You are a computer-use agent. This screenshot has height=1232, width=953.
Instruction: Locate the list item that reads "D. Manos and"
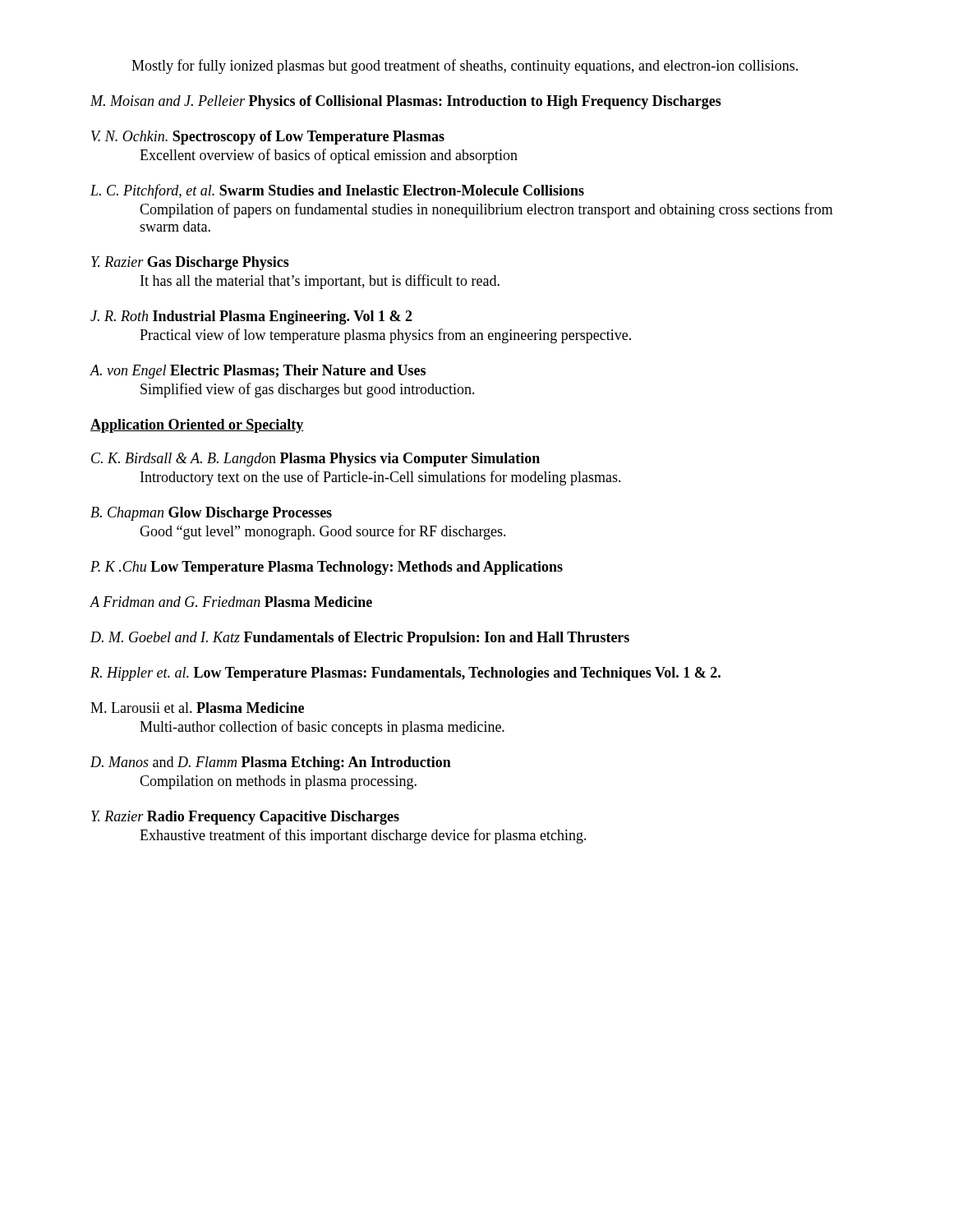click(x=271, y=763)
